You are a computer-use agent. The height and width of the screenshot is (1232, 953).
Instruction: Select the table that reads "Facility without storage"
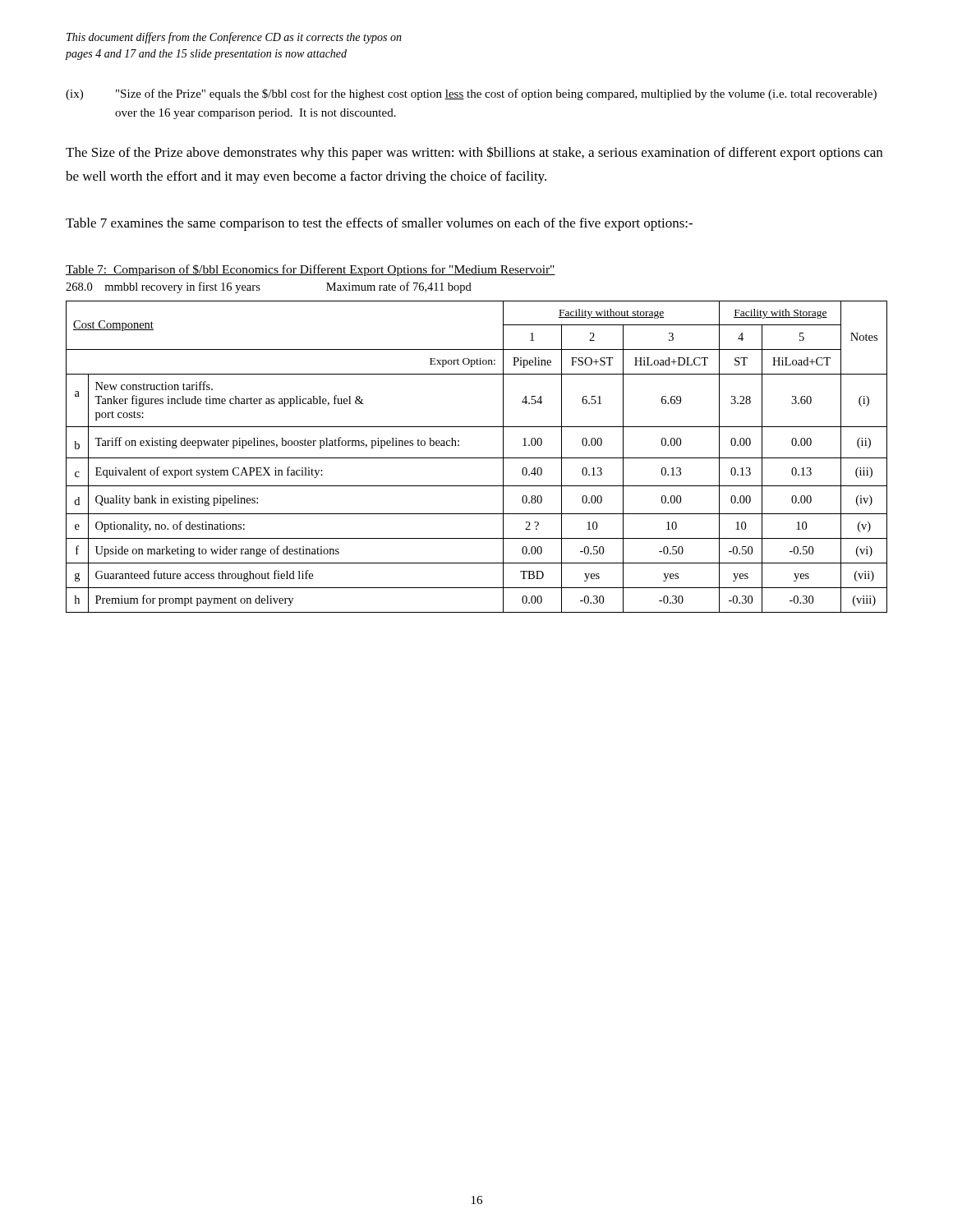[x=476, y=457]
